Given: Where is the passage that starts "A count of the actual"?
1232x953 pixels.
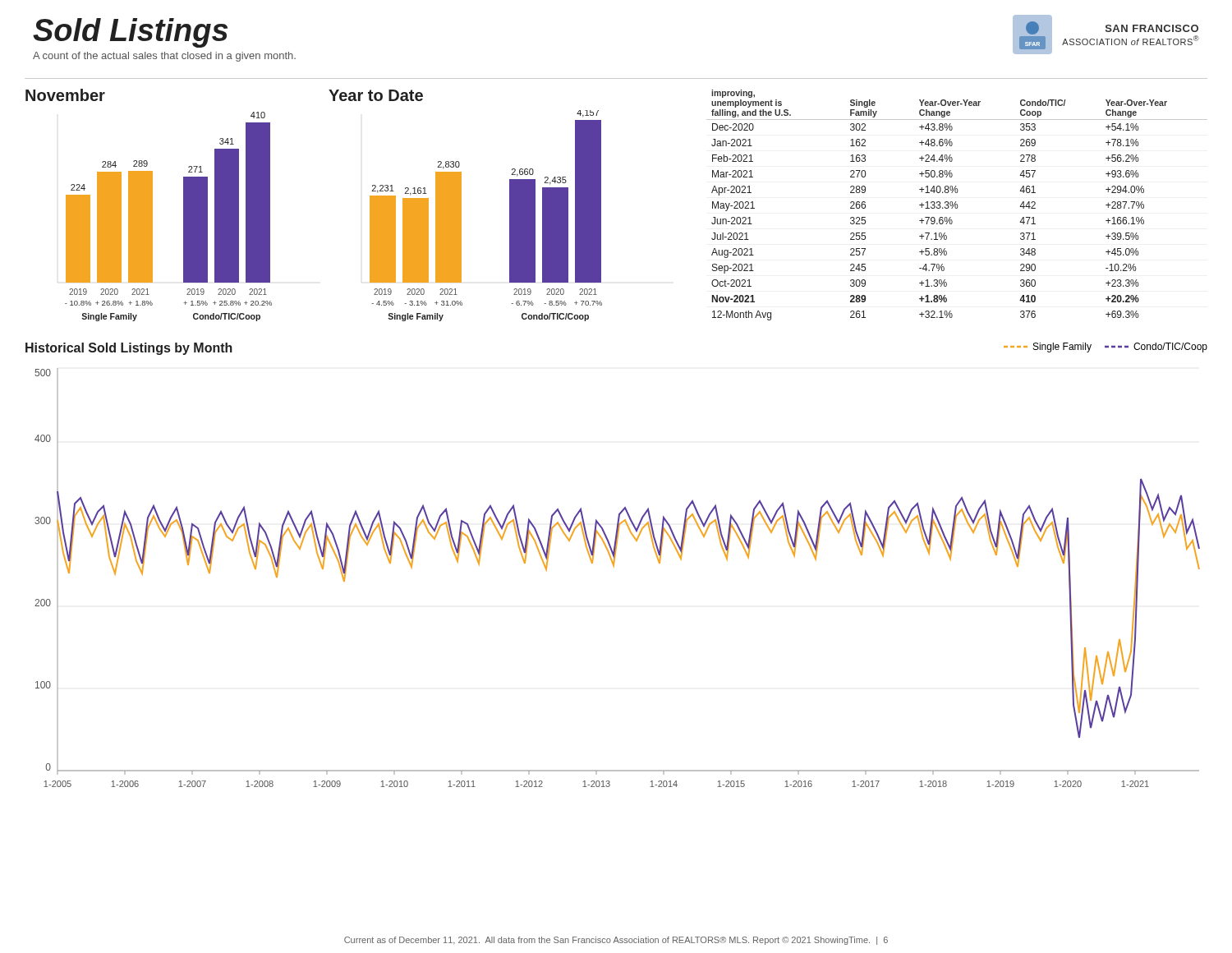Looking at the screenshot, I should (165, 55).
